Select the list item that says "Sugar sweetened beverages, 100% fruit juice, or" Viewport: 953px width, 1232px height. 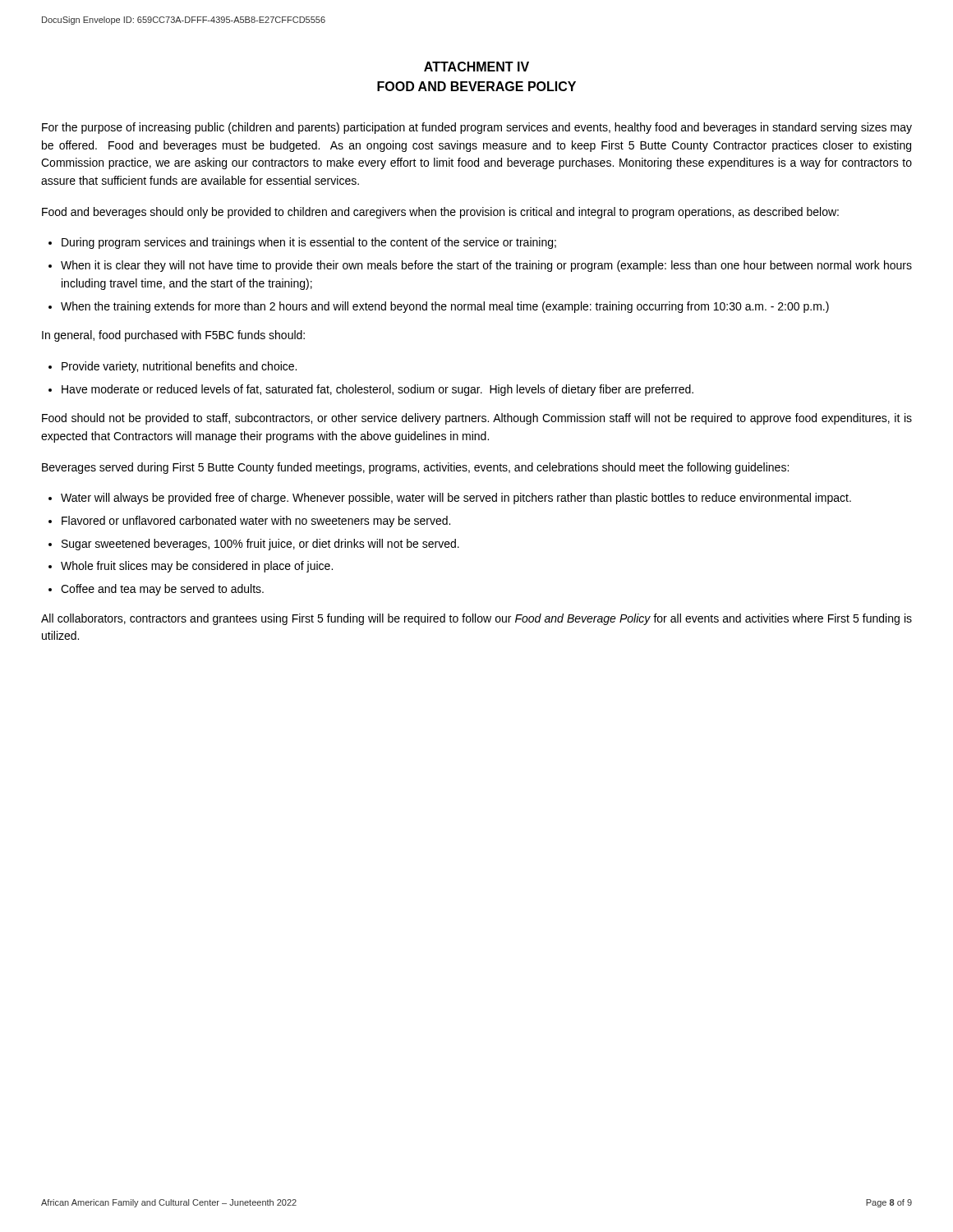tap(260, 543)
